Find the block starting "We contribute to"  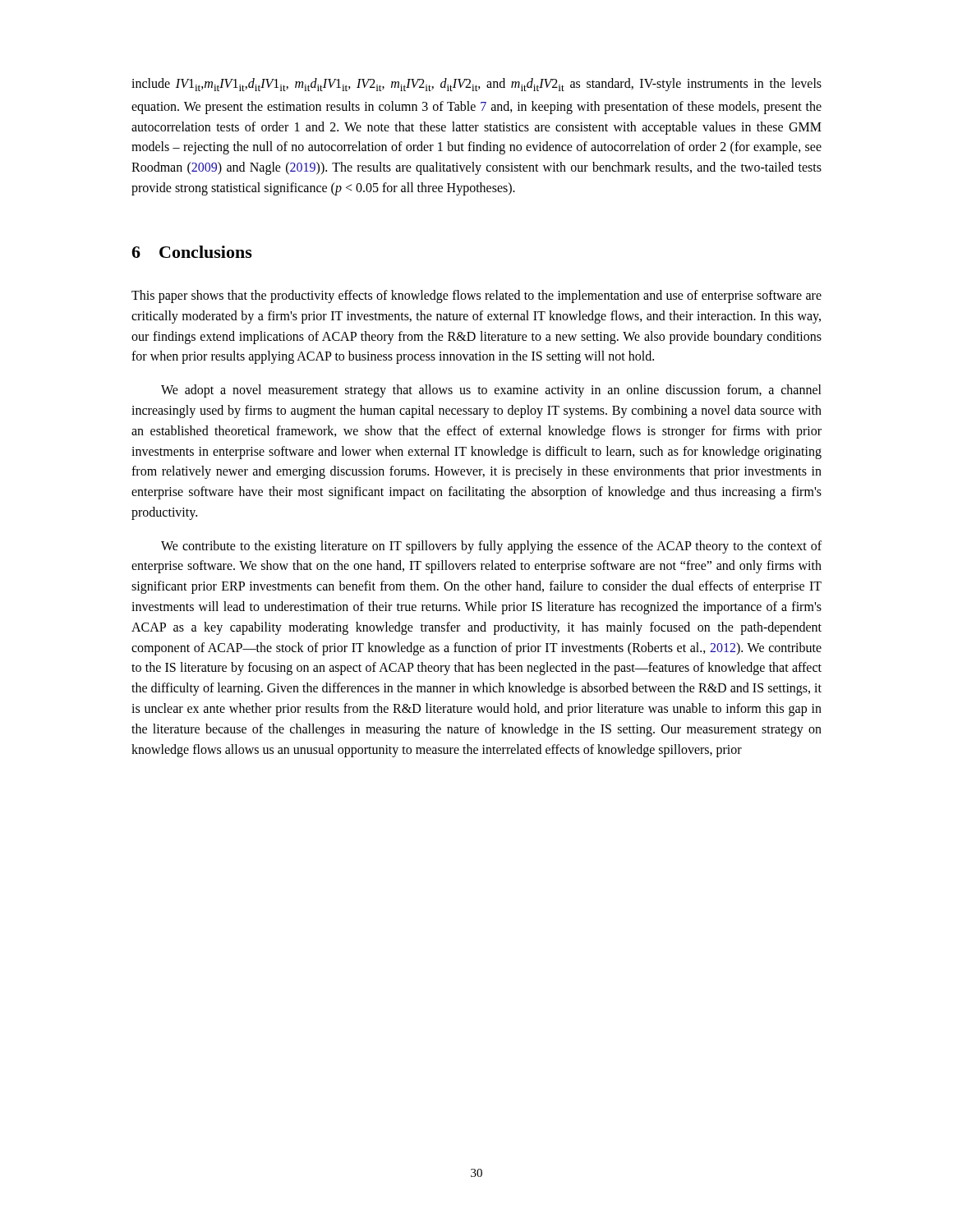tap(476, 647)
